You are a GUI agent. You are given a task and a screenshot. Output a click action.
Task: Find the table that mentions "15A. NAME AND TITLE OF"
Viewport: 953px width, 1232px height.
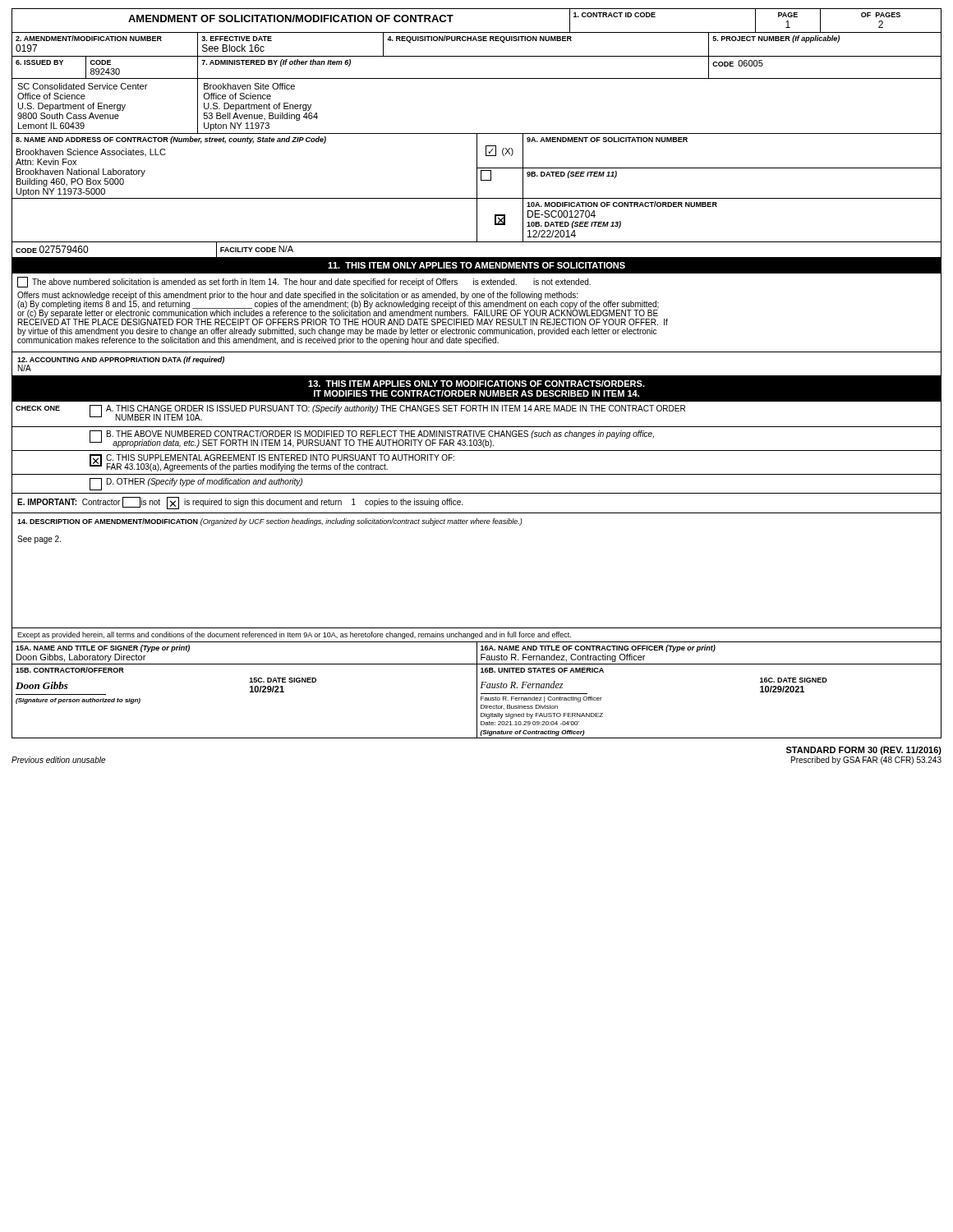(476, 690)
